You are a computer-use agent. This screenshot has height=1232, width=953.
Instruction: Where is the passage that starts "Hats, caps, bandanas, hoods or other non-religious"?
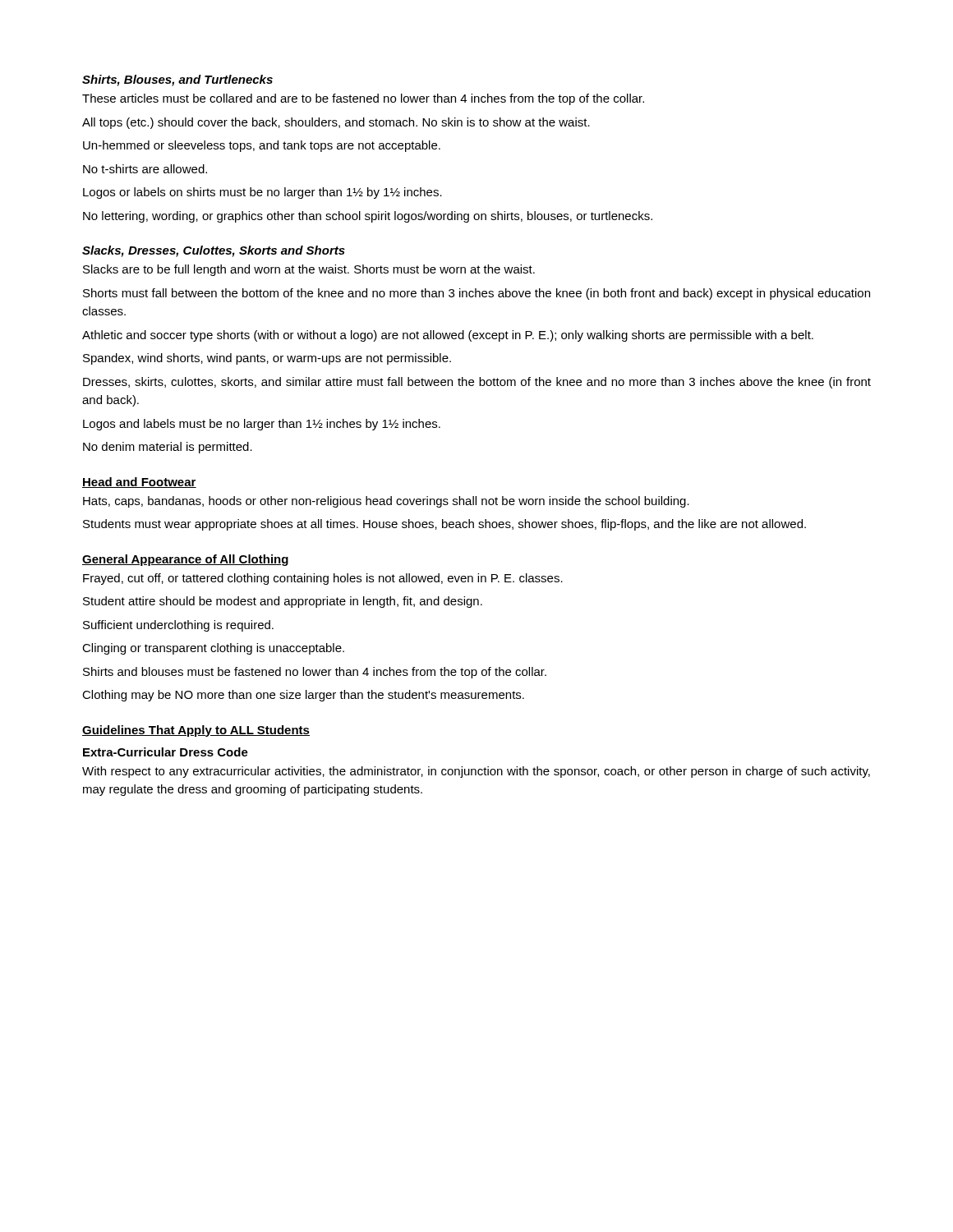pos(386,500)
